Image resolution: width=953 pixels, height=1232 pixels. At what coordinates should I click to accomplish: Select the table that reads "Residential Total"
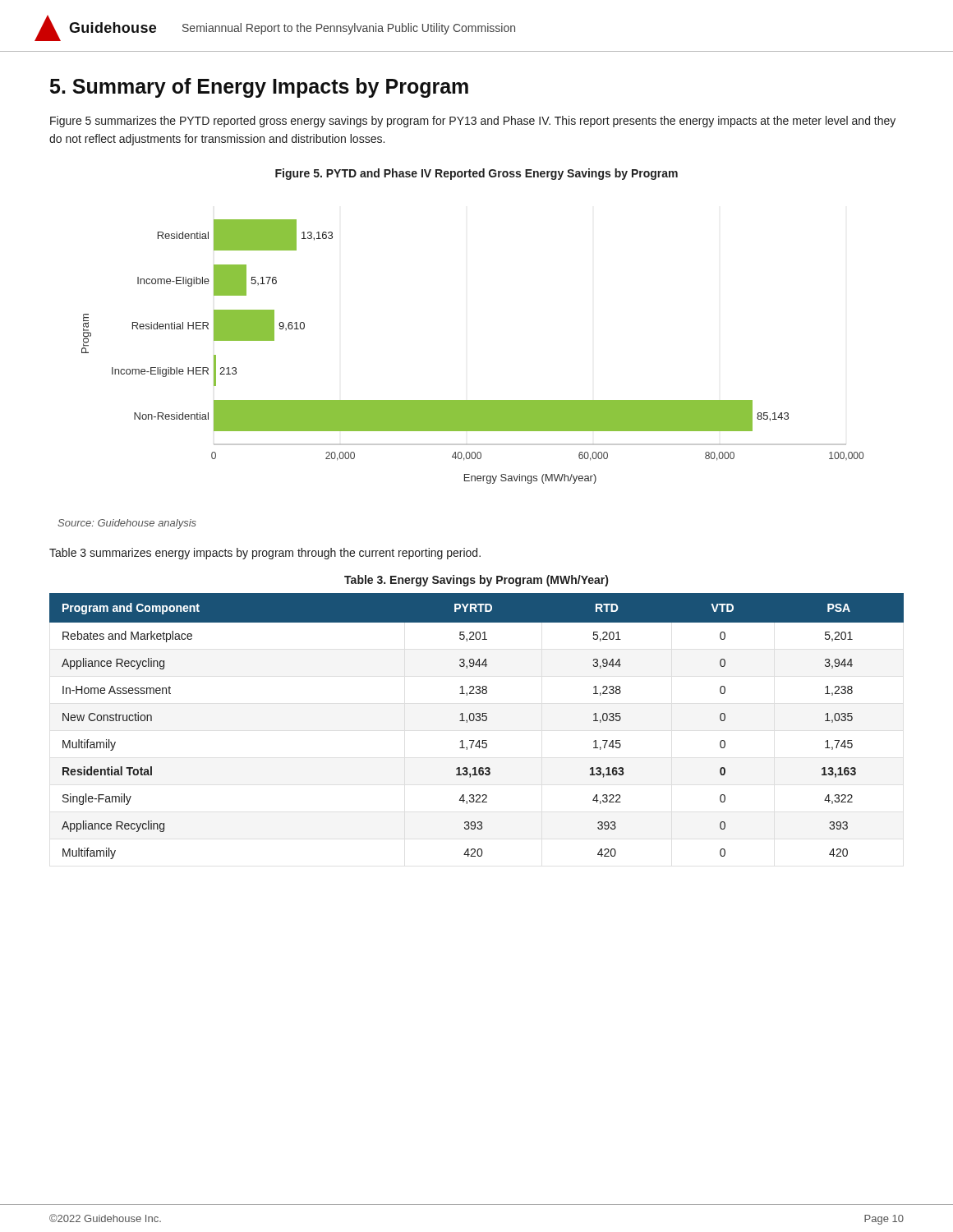click(476, 730)
